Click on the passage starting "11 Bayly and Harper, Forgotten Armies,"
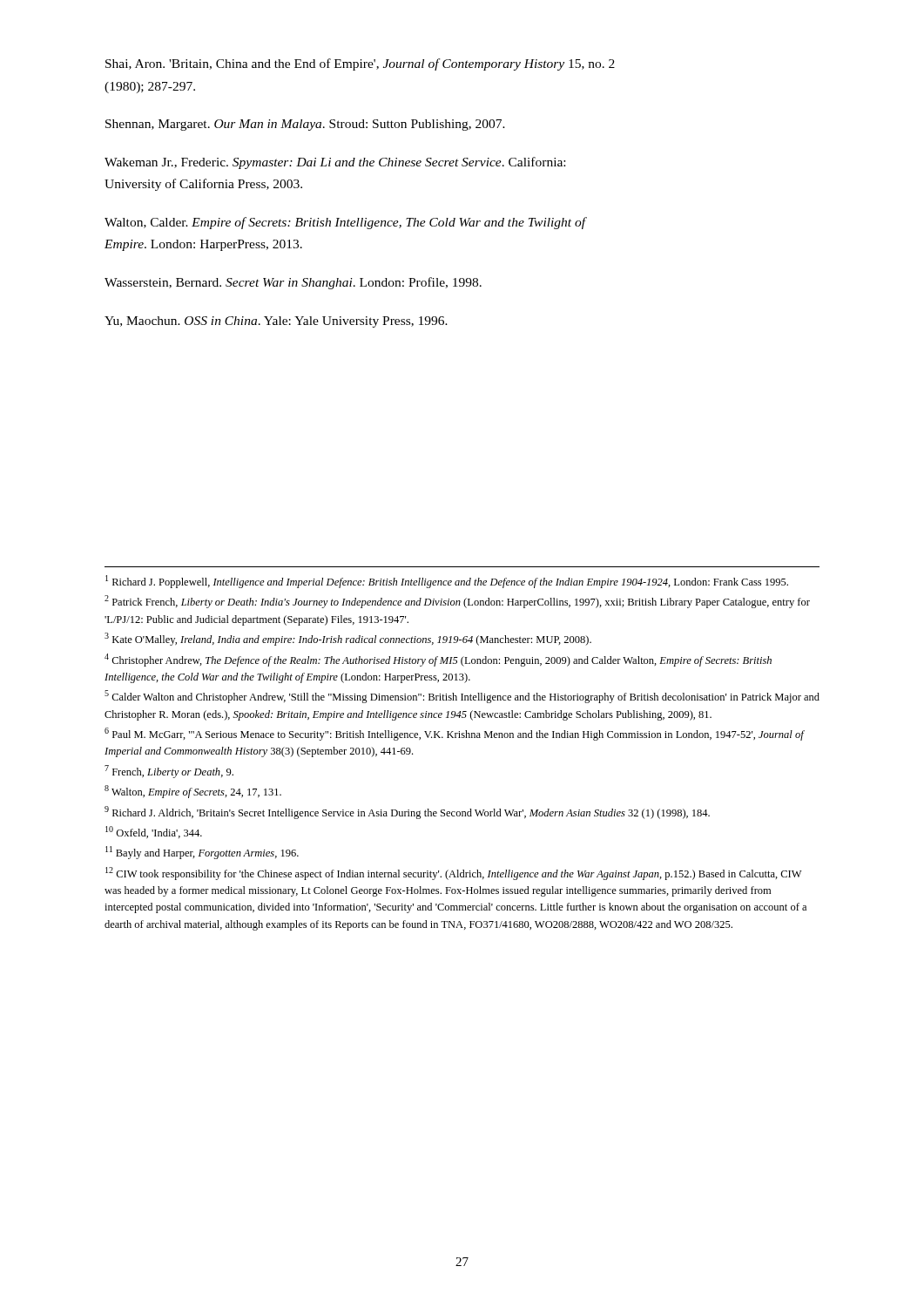 point(202,852)
